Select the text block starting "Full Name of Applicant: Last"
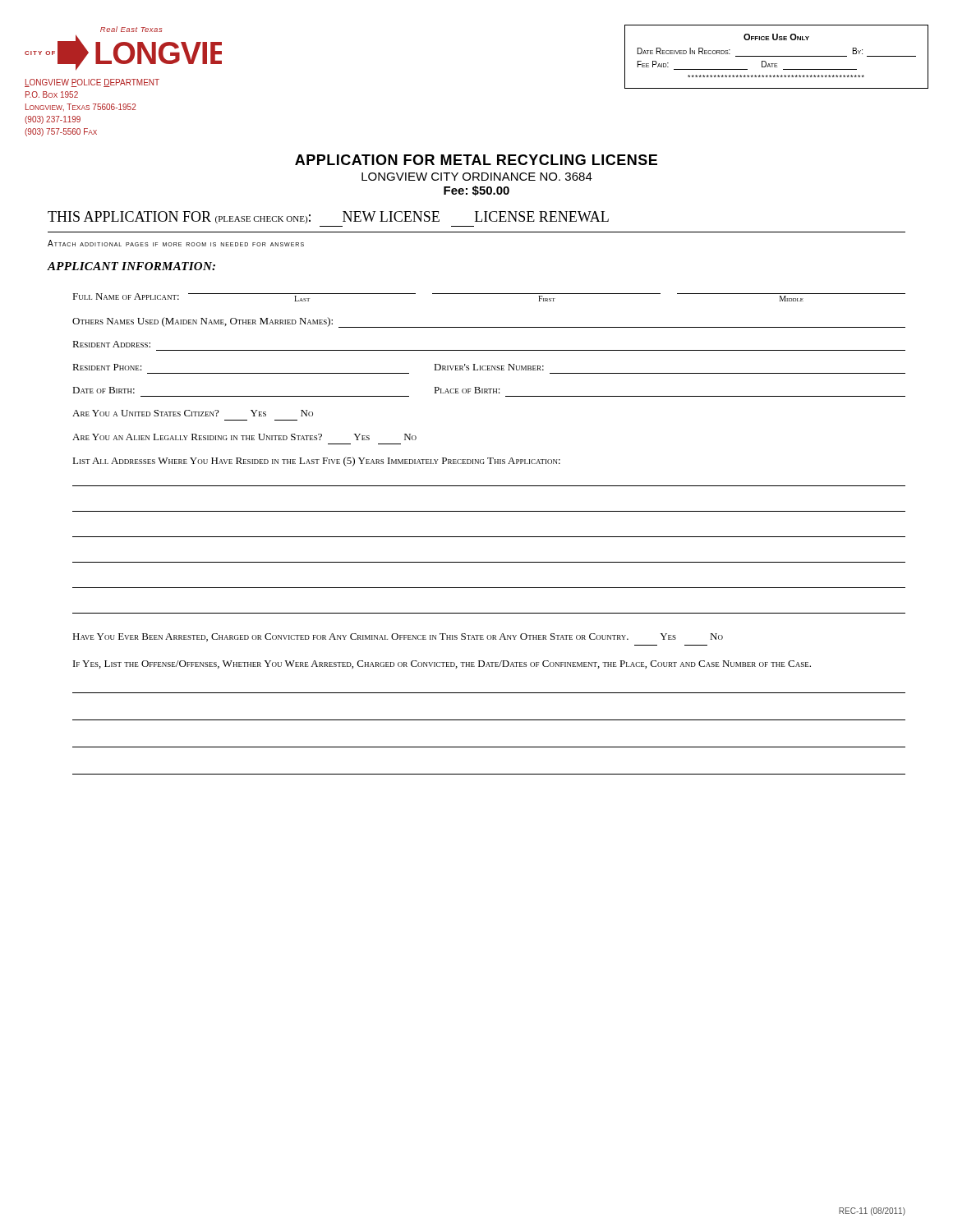This screenshot has width=953, height=1232. (489, 292)
